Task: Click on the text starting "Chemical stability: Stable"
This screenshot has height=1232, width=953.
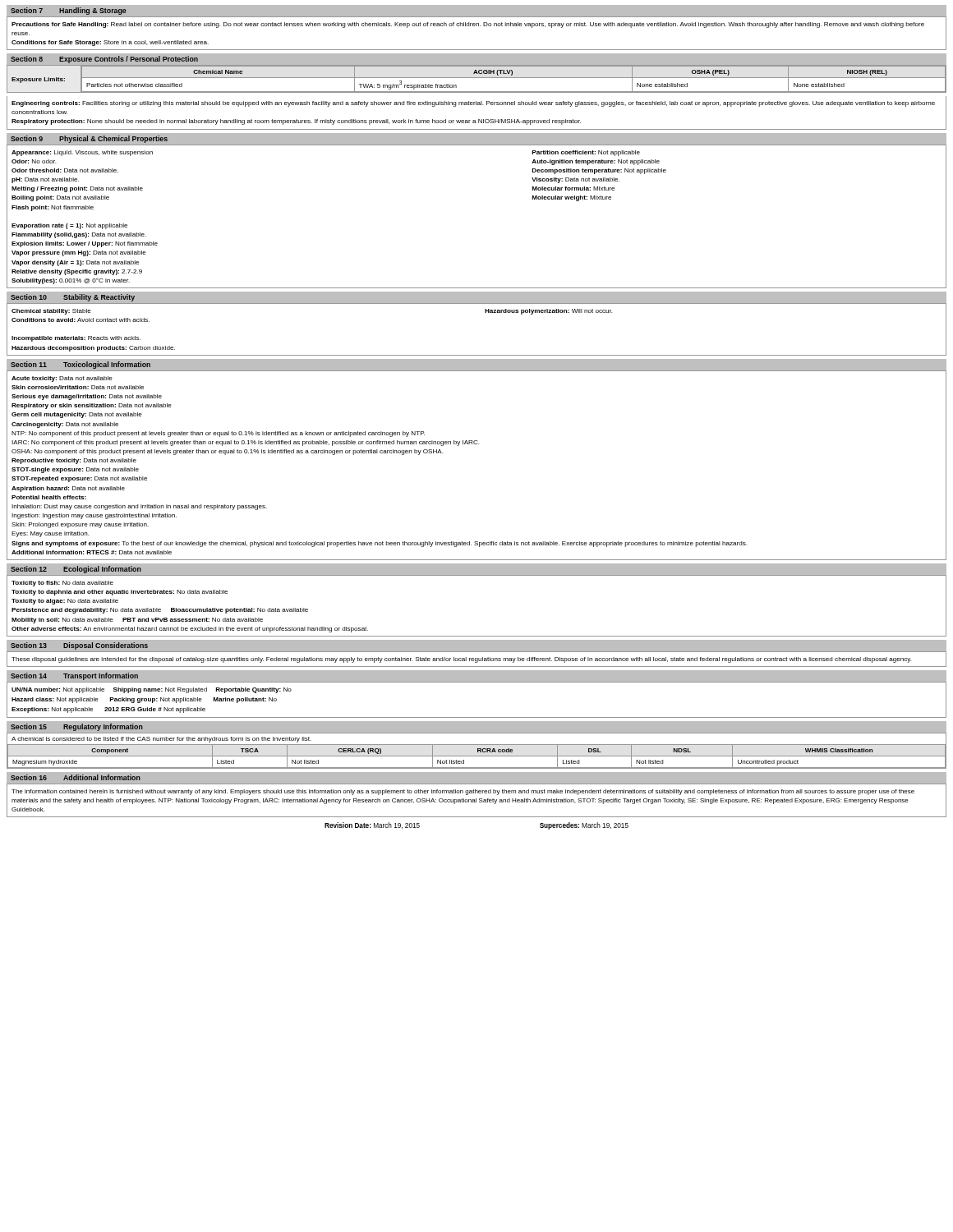Action: [x=51, y=311]
